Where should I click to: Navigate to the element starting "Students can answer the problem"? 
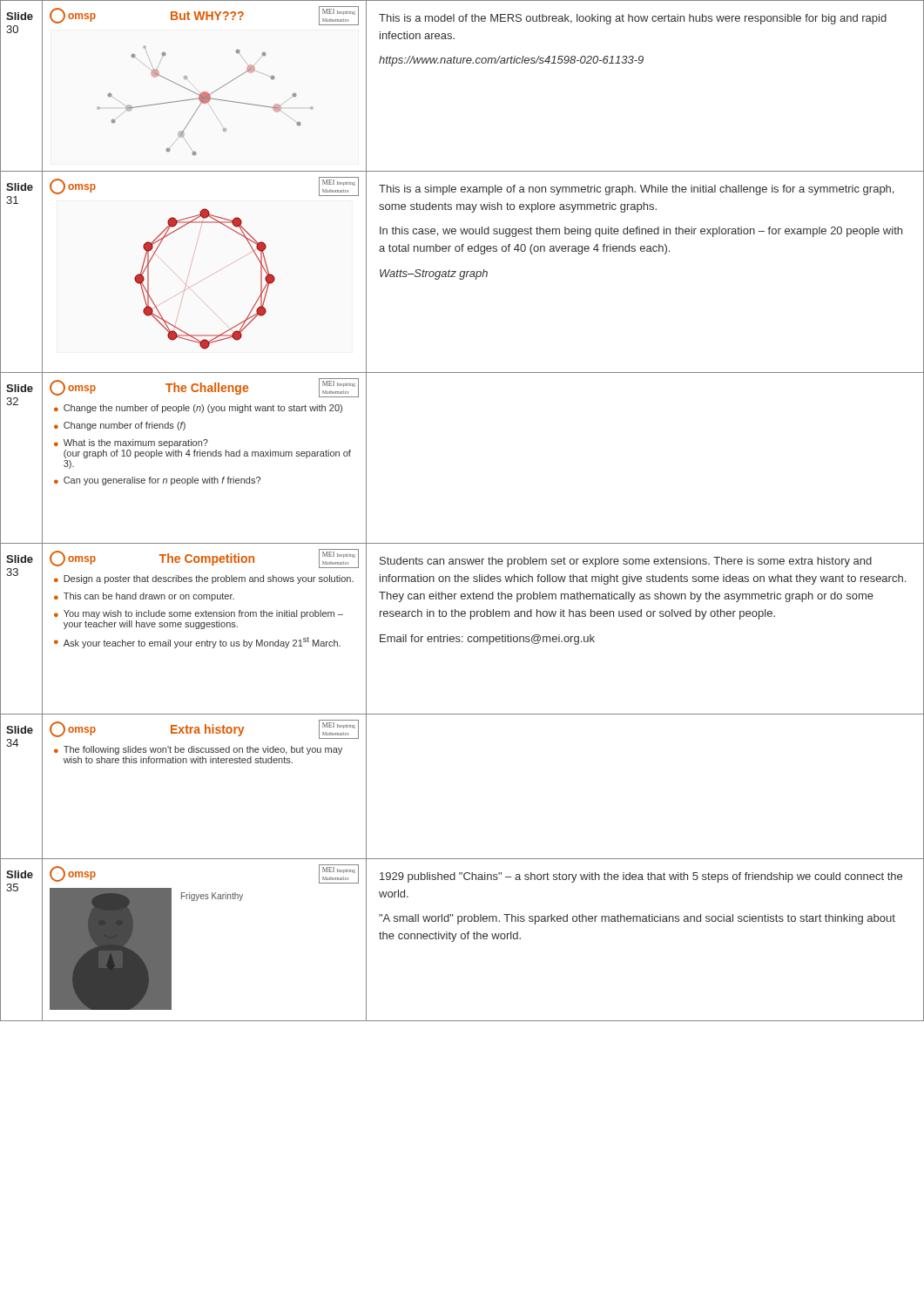pyautogui.click(x=645, y=600)
